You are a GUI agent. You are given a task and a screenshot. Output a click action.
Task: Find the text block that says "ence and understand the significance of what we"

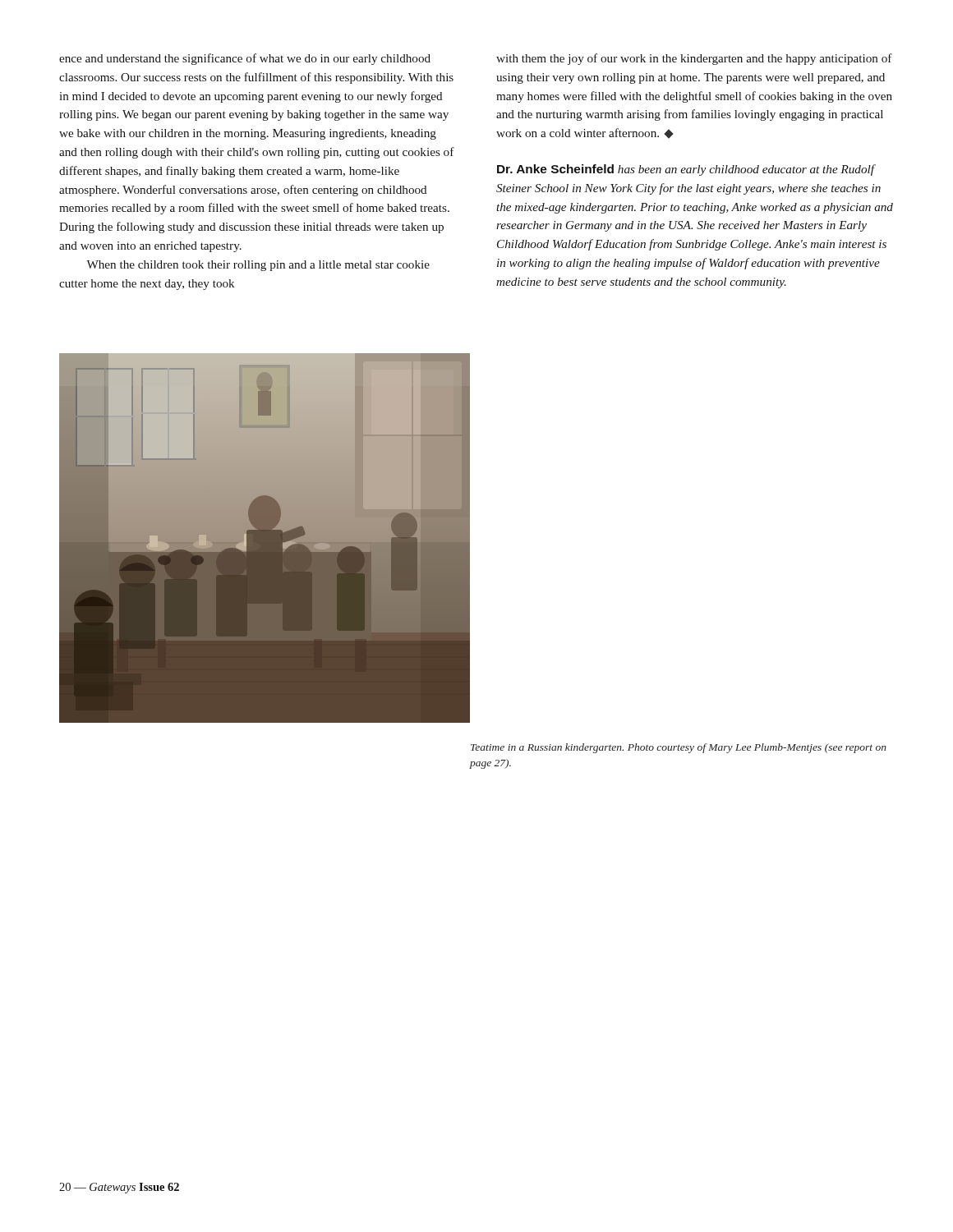click(x=258, y=171)
